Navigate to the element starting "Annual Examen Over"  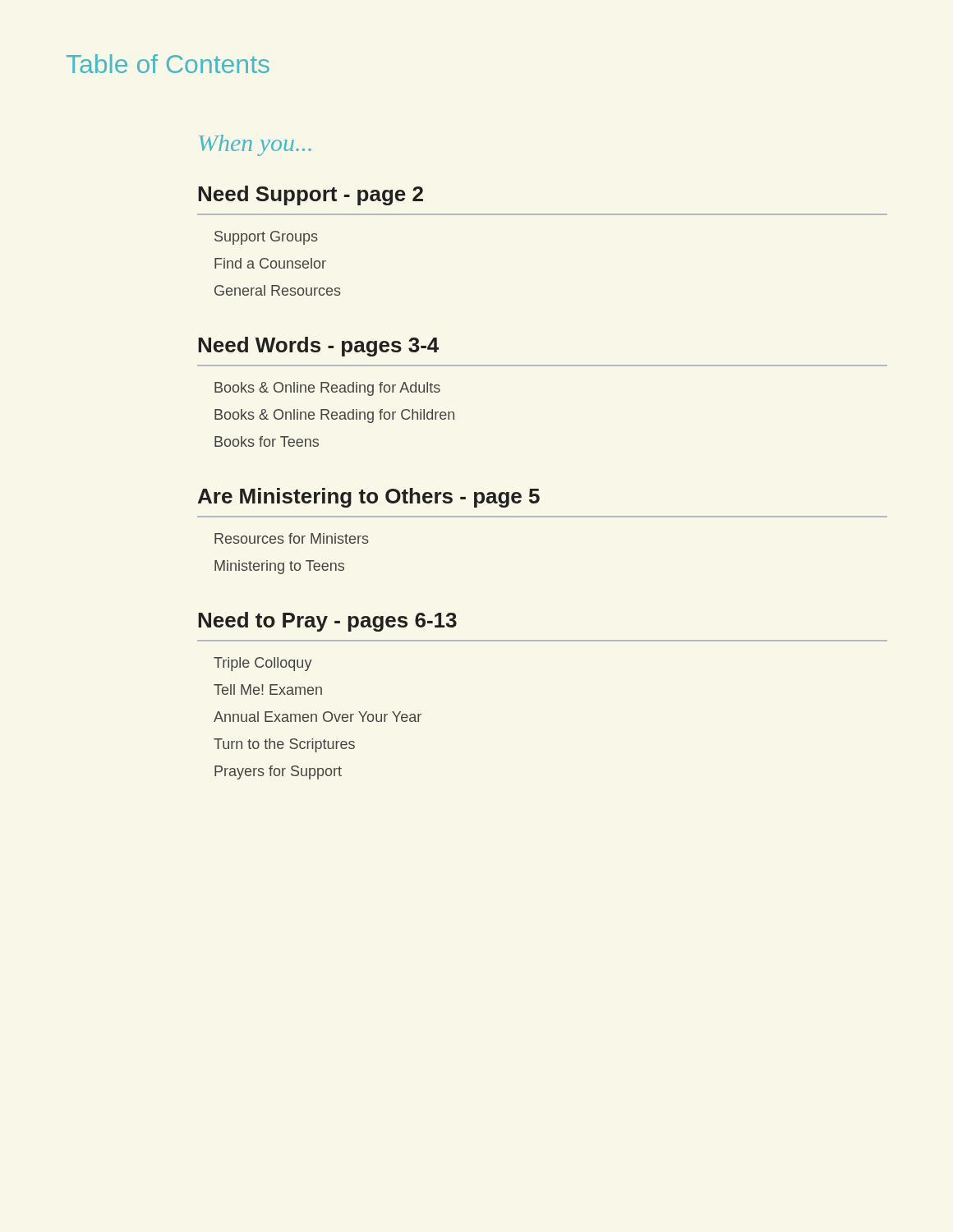(x=318, y=717)
